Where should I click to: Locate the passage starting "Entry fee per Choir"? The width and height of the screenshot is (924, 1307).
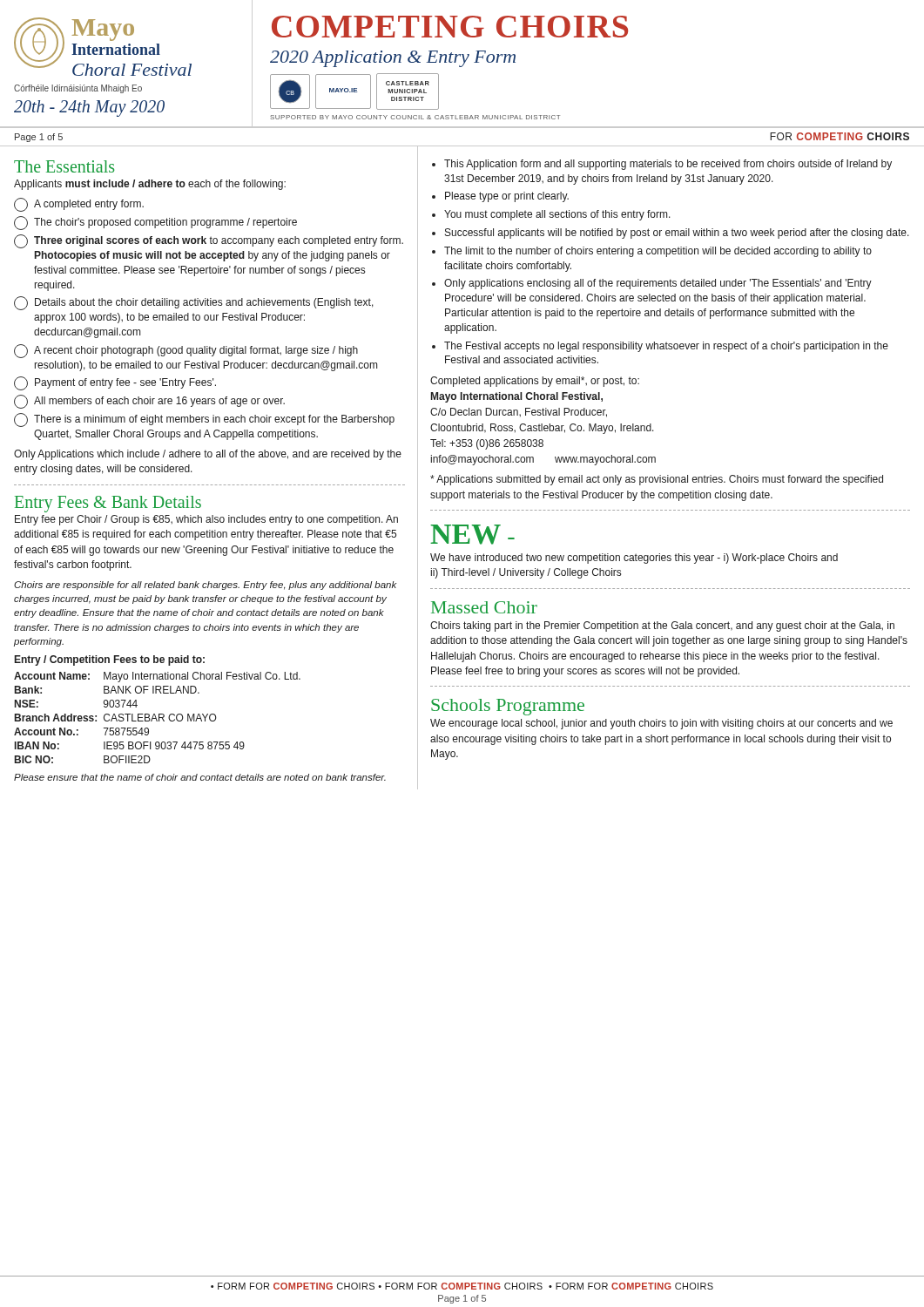(x=206, y=542)
